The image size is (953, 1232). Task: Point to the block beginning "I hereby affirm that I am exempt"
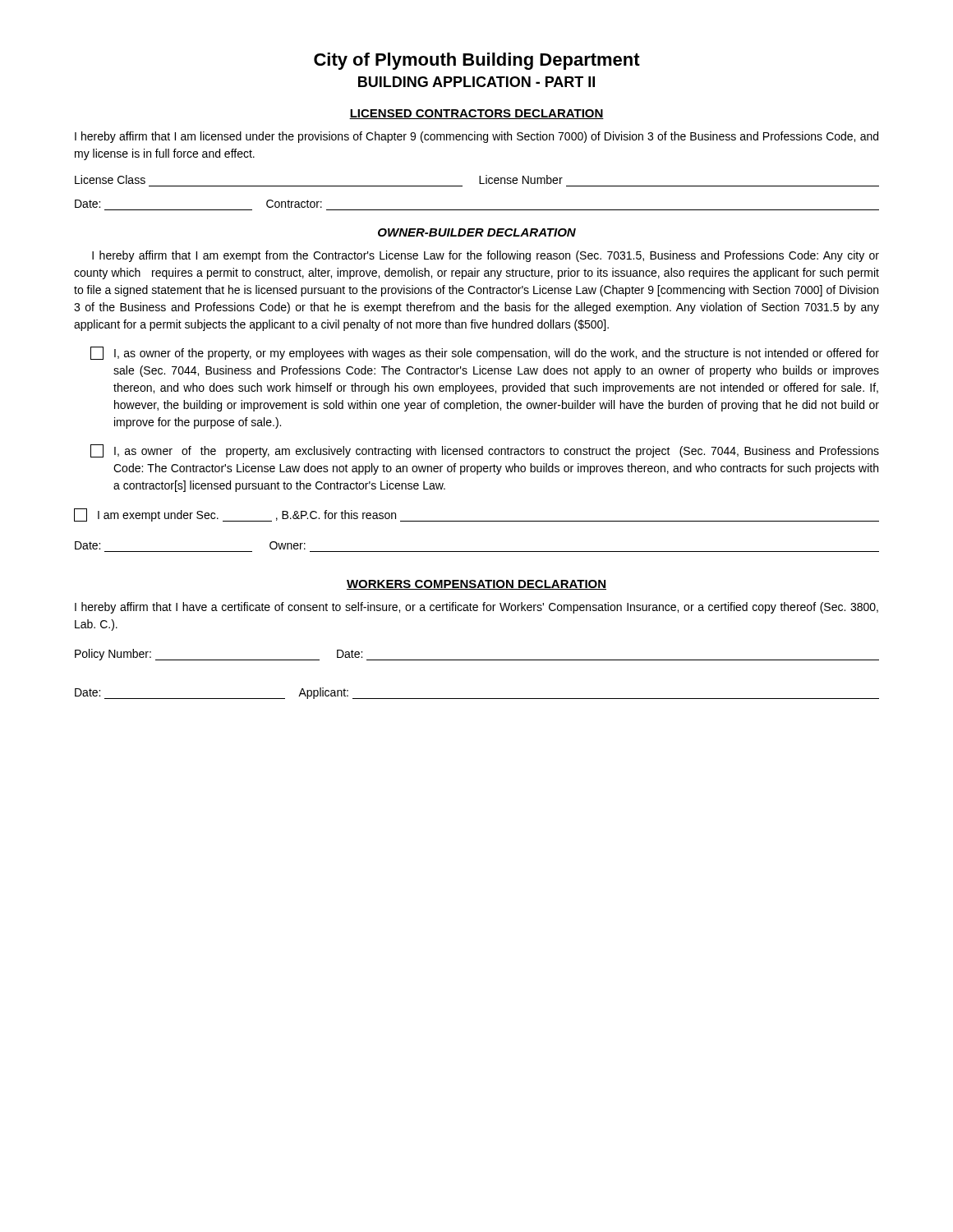coord(476,290)
